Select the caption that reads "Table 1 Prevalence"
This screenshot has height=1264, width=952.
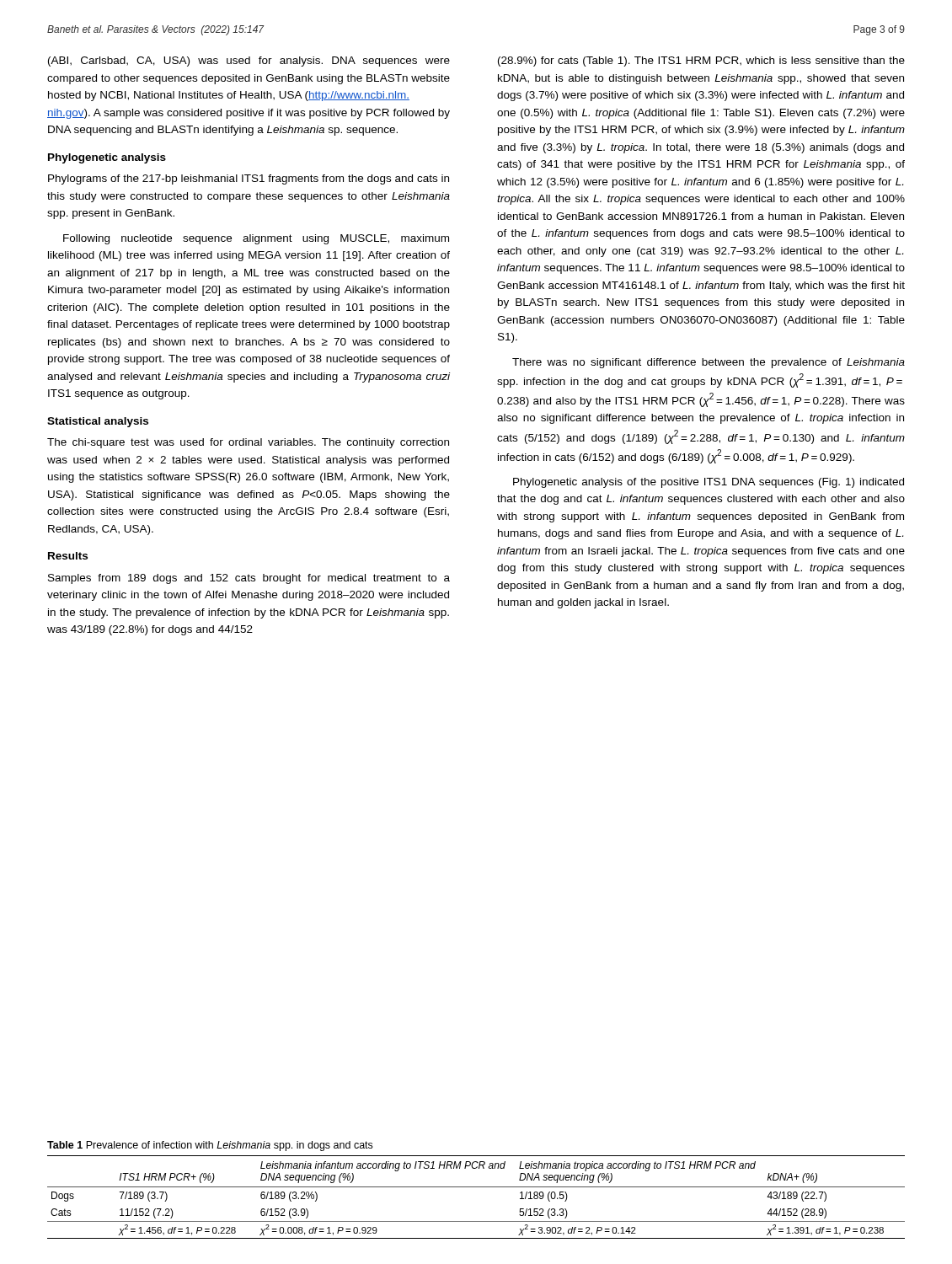click(210, 1145)
